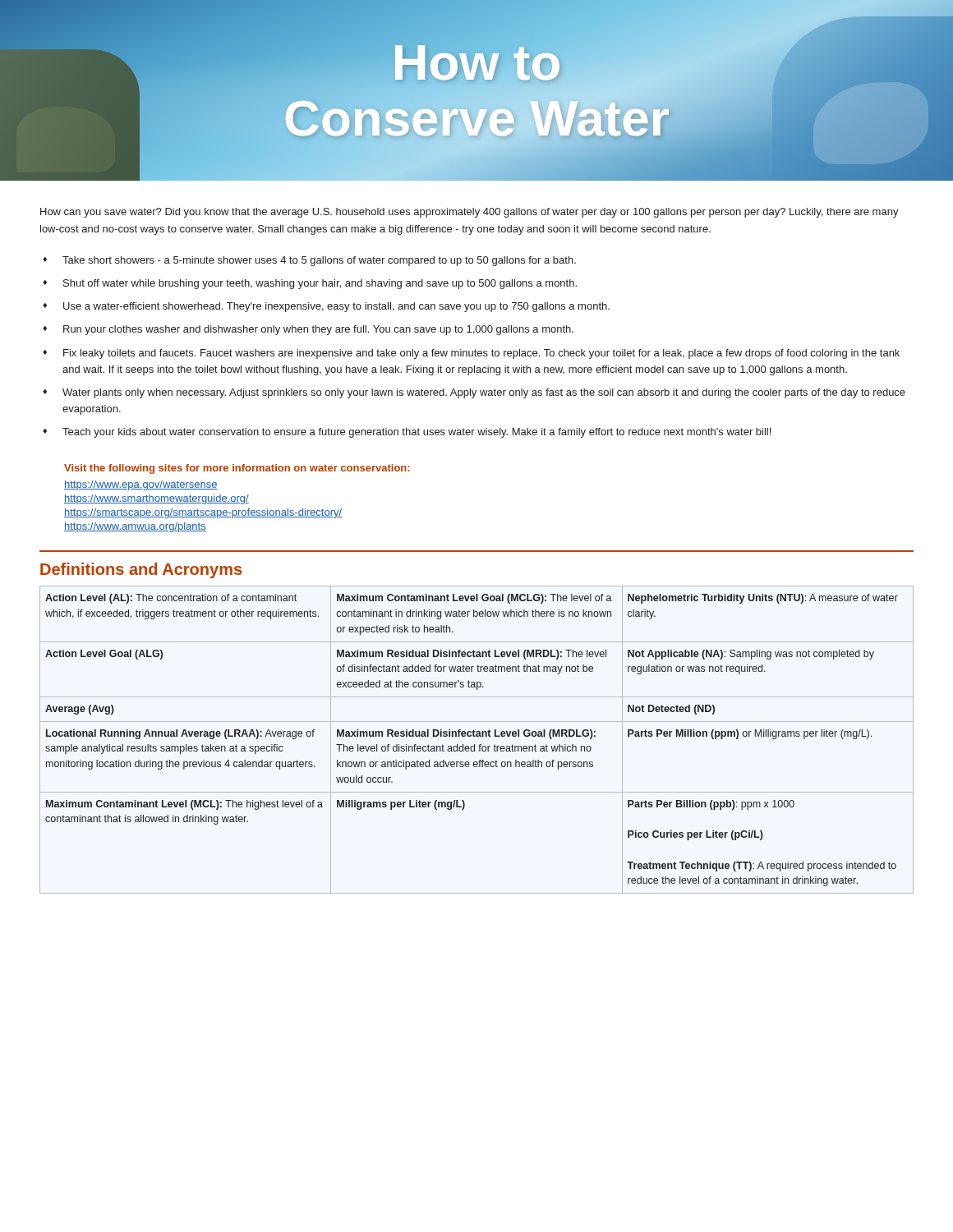This screenshot has width=953, height=1232.
Task: Where does it say "Definitions and Acronyms"?
Action: 141,569
